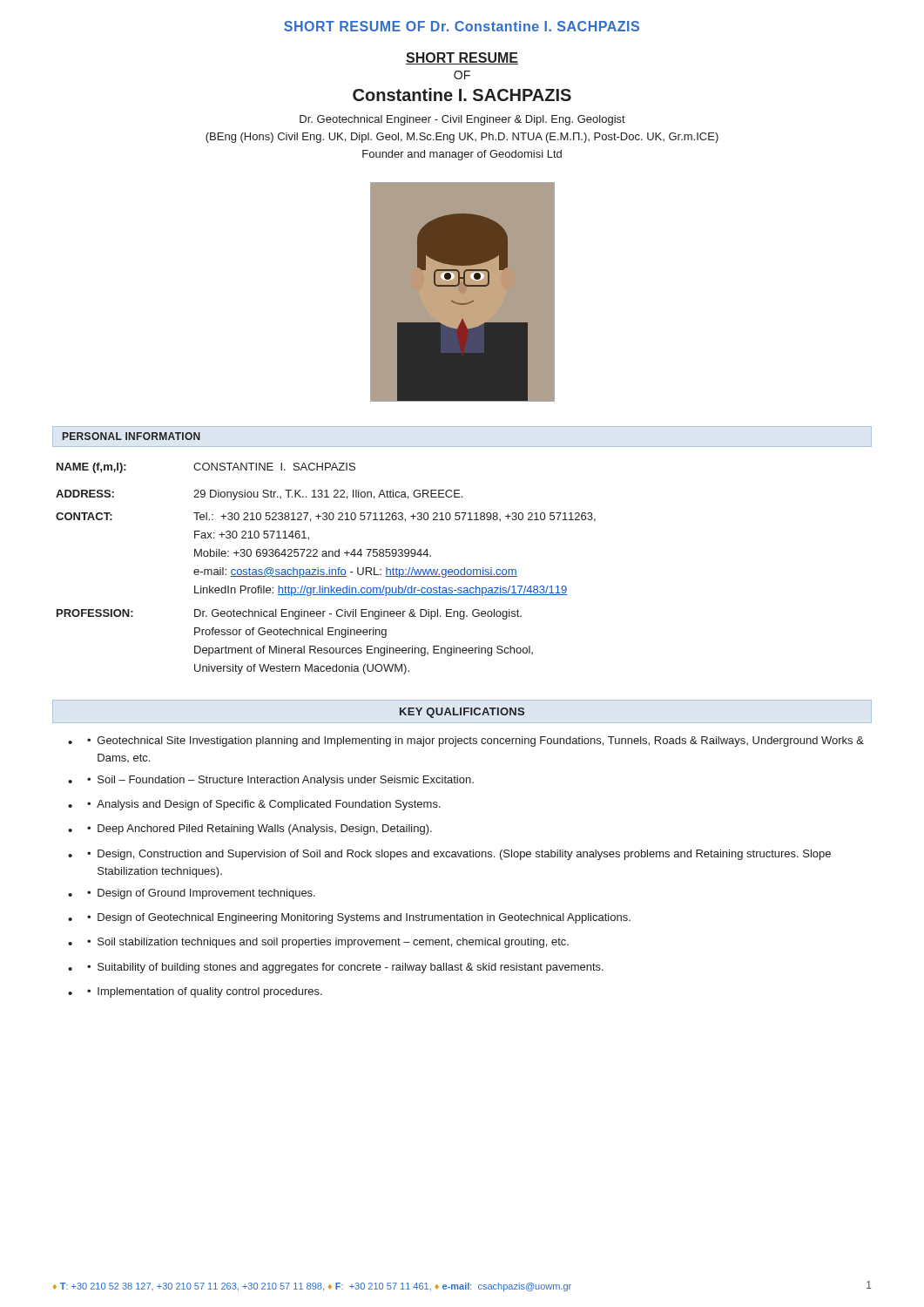Click where it says "• Implementation of quality control procedures."

202,992
